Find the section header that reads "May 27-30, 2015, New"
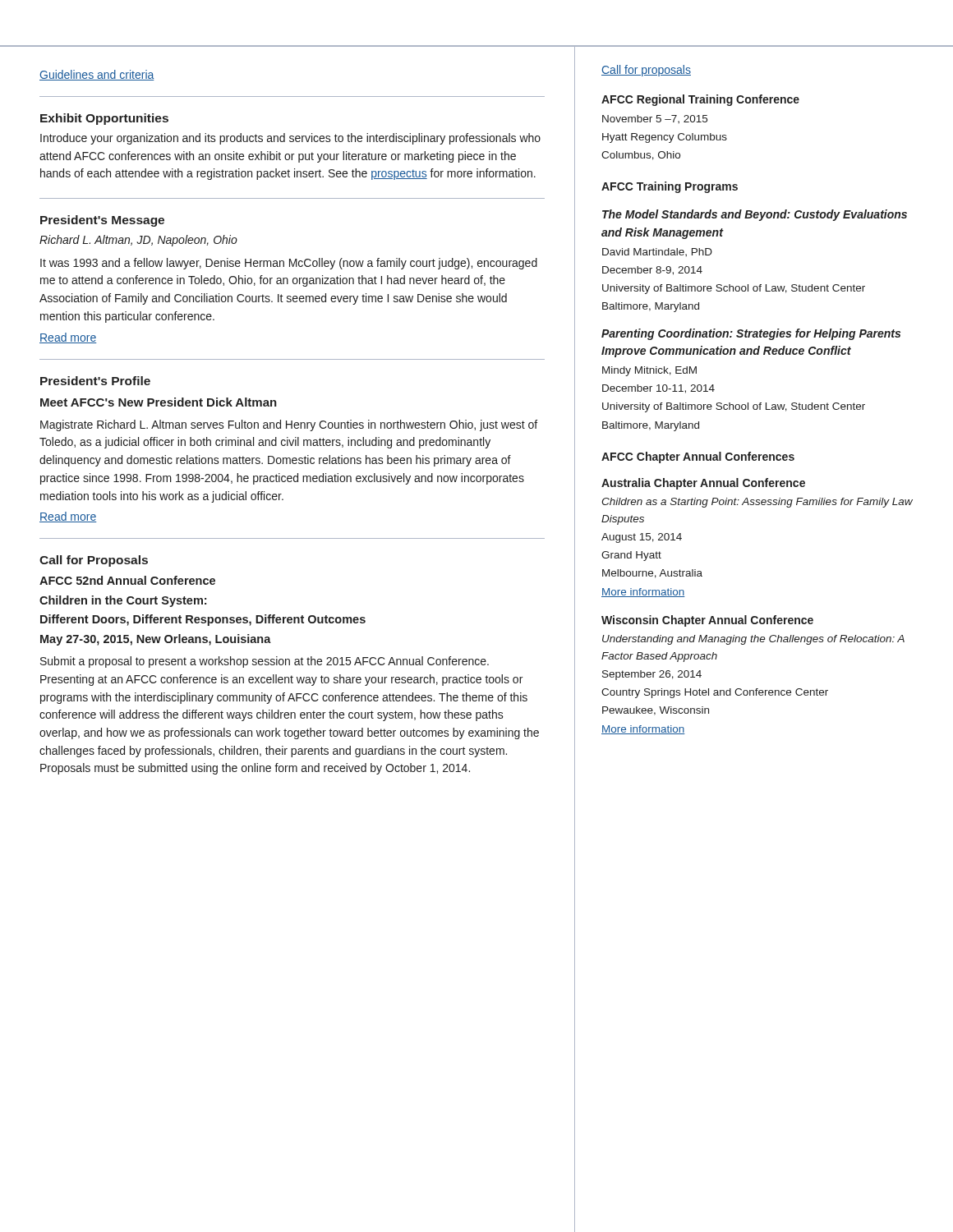 point(156,640)
